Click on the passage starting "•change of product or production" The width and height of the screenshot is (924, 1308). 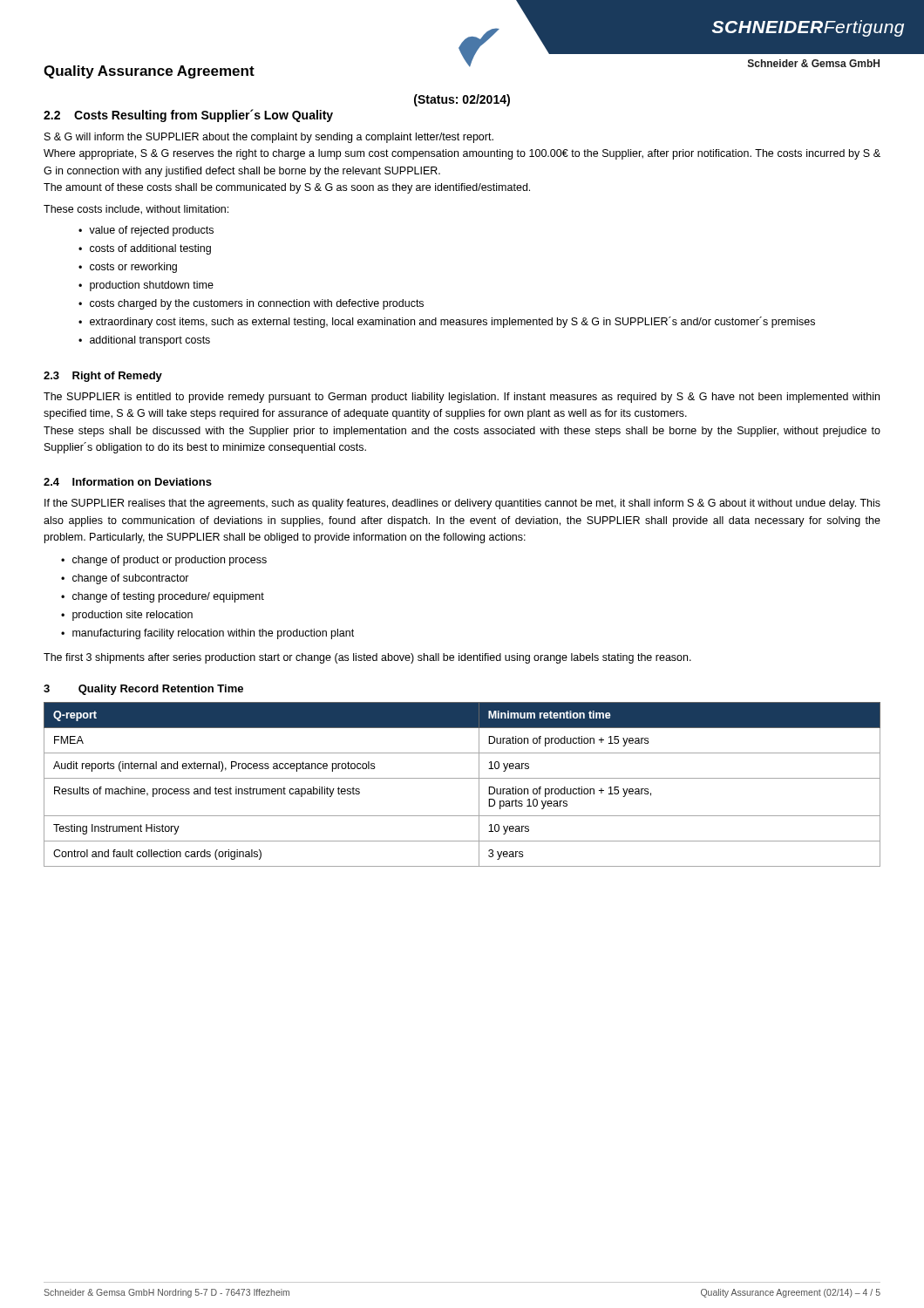pos(164,560)
